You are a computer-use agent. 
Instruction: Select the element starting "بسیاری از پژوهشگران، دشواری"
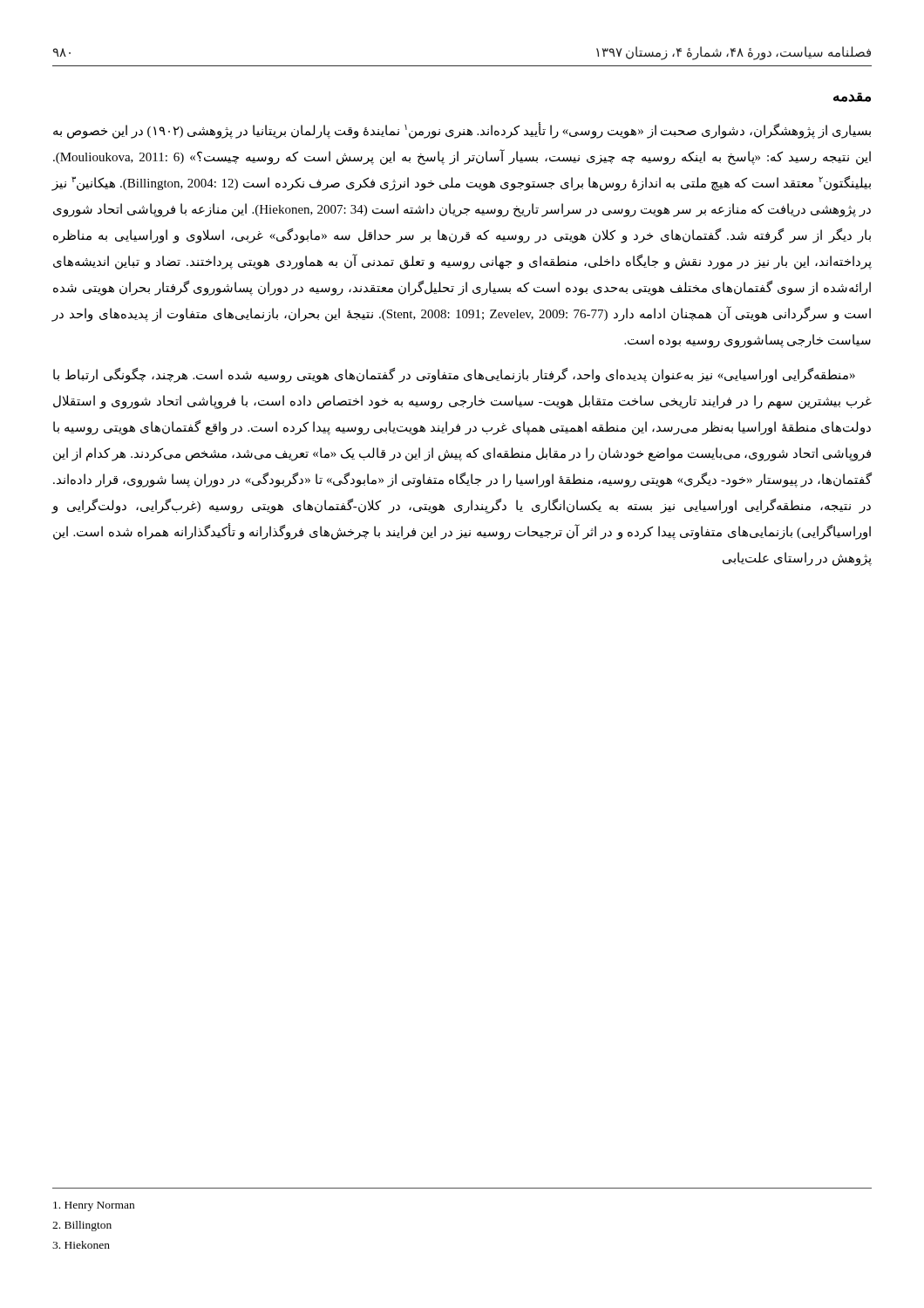pos(462,130)
